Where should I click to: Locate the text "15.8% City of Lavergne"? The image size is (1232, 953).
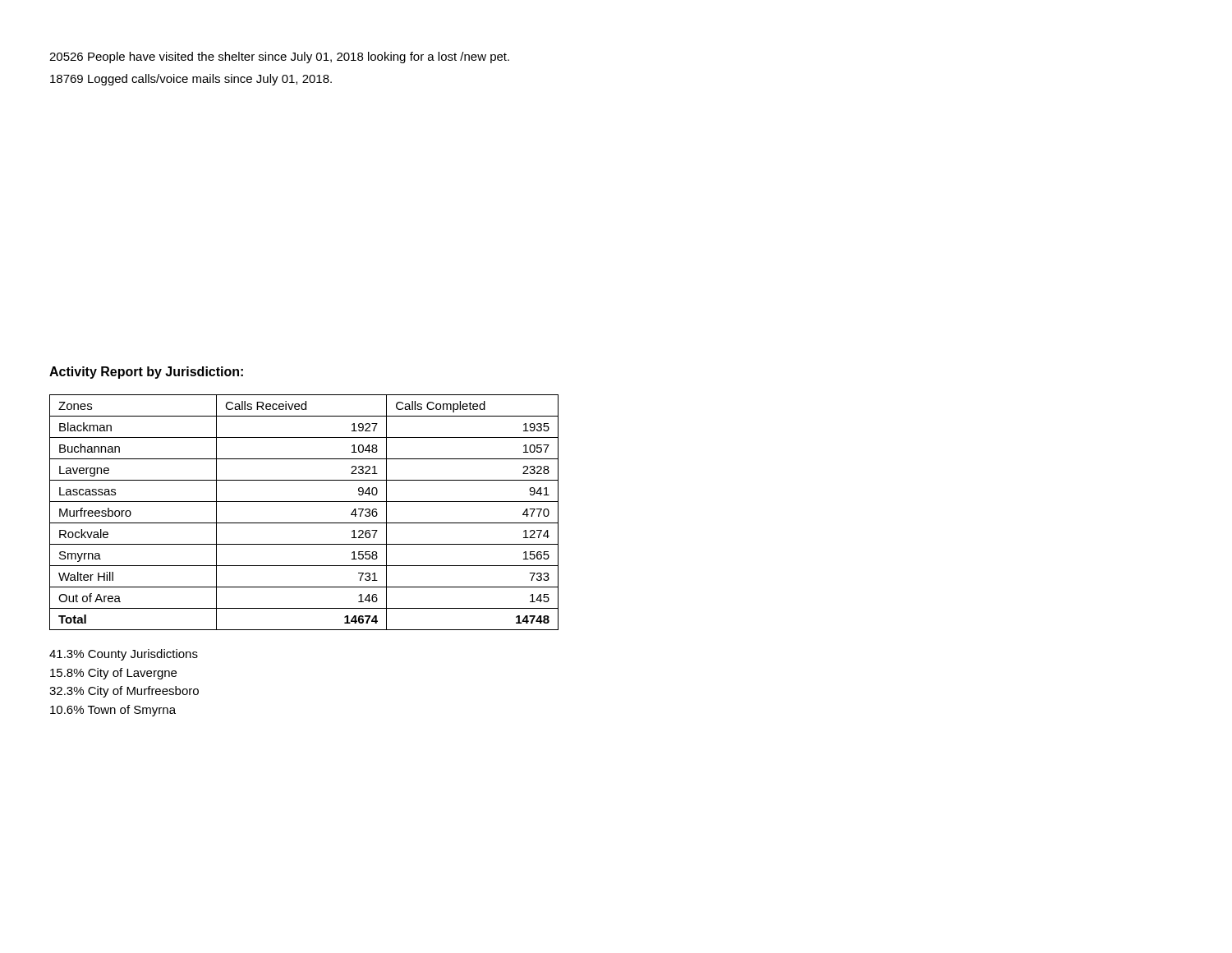pos(113,672)
